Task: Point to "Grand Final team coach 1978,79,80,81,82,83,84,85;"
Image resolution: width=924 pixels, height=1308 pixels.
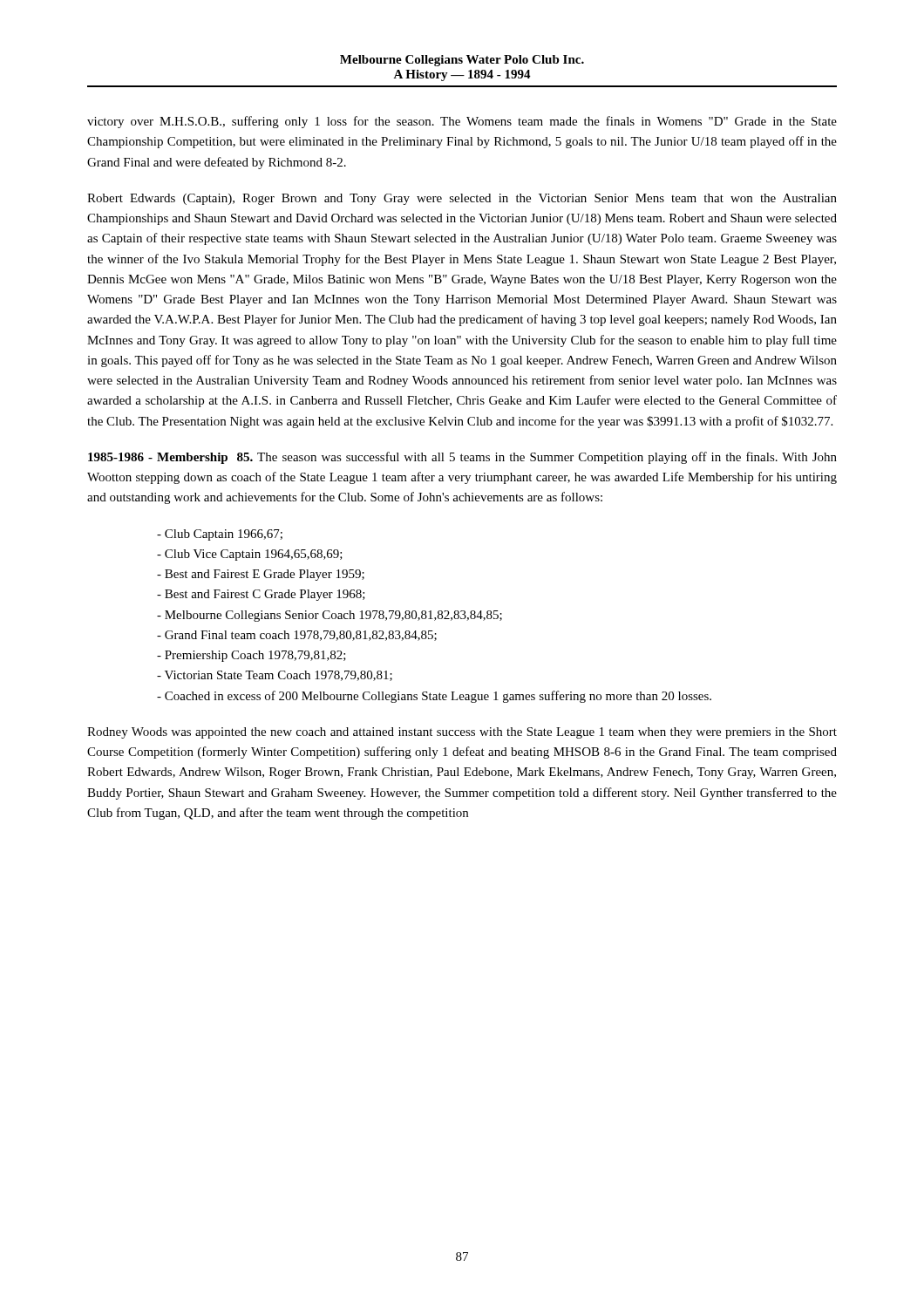Action: pos(297,635)
